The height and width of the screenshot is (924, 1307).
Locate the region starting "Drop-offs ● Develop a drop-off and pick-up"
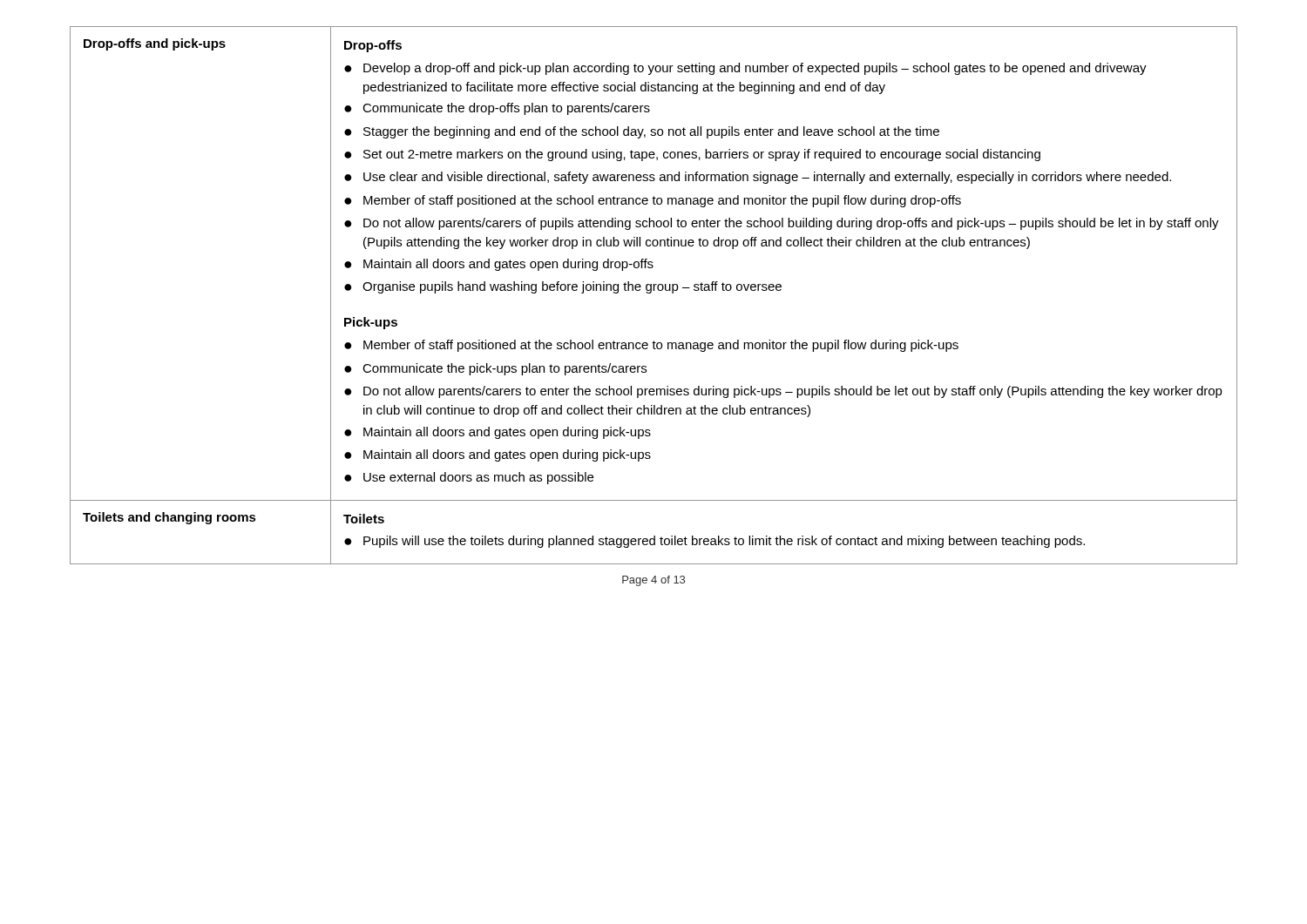373,46
